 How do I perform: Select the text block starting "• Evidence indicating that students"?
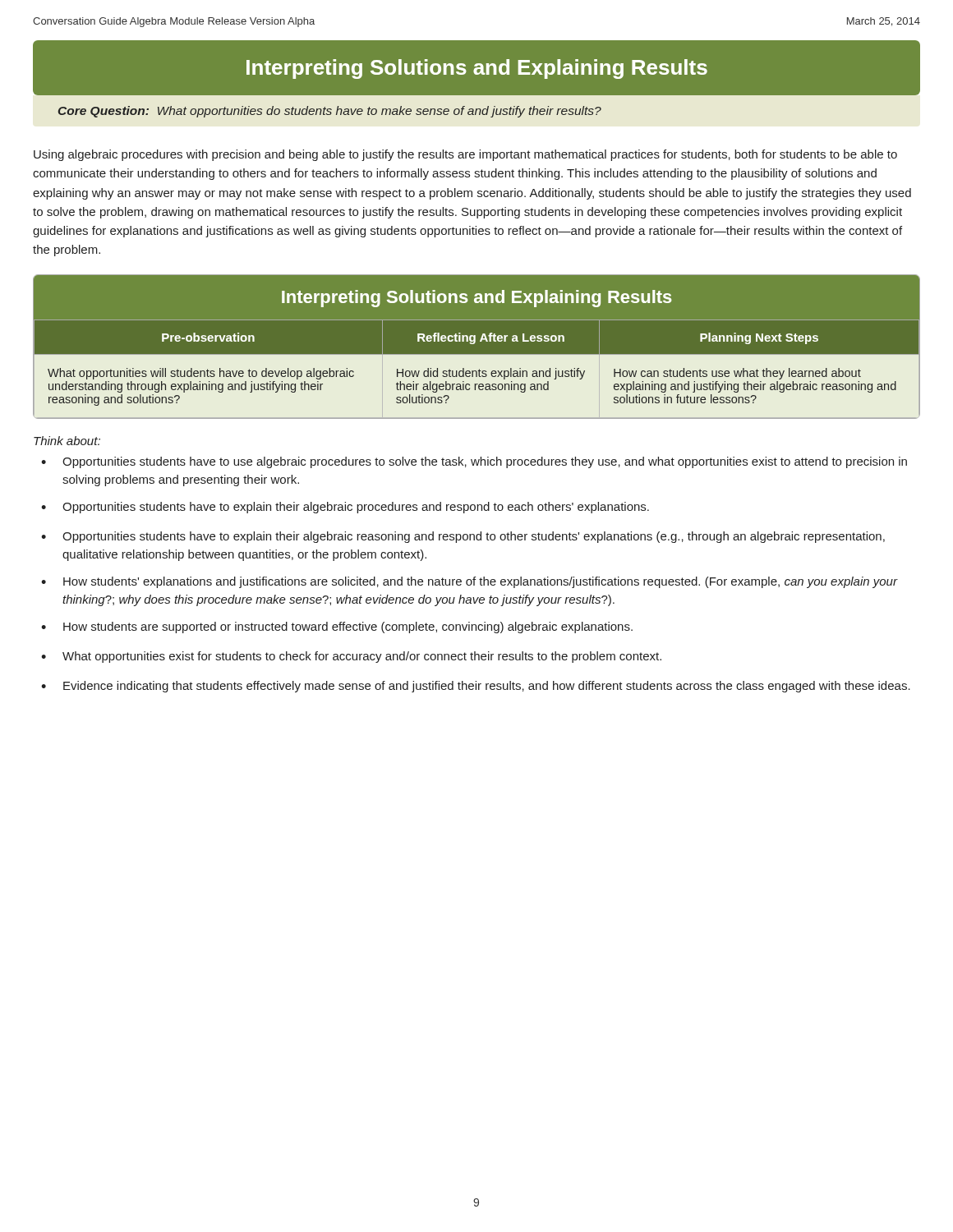click(x=481, y=687)
